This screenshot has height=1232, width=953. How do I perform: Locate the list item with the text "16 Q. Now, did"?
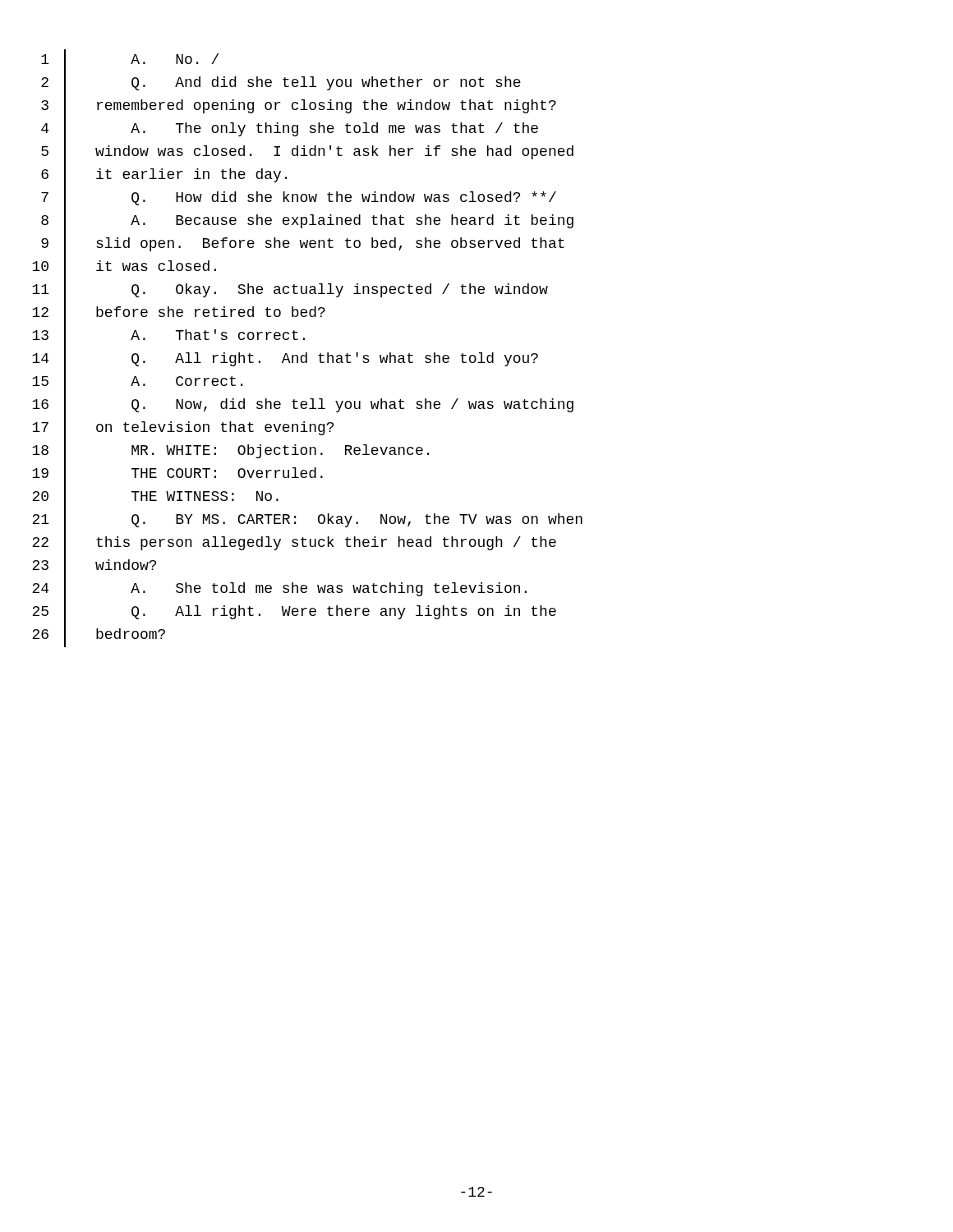click(x=476, y=406)
